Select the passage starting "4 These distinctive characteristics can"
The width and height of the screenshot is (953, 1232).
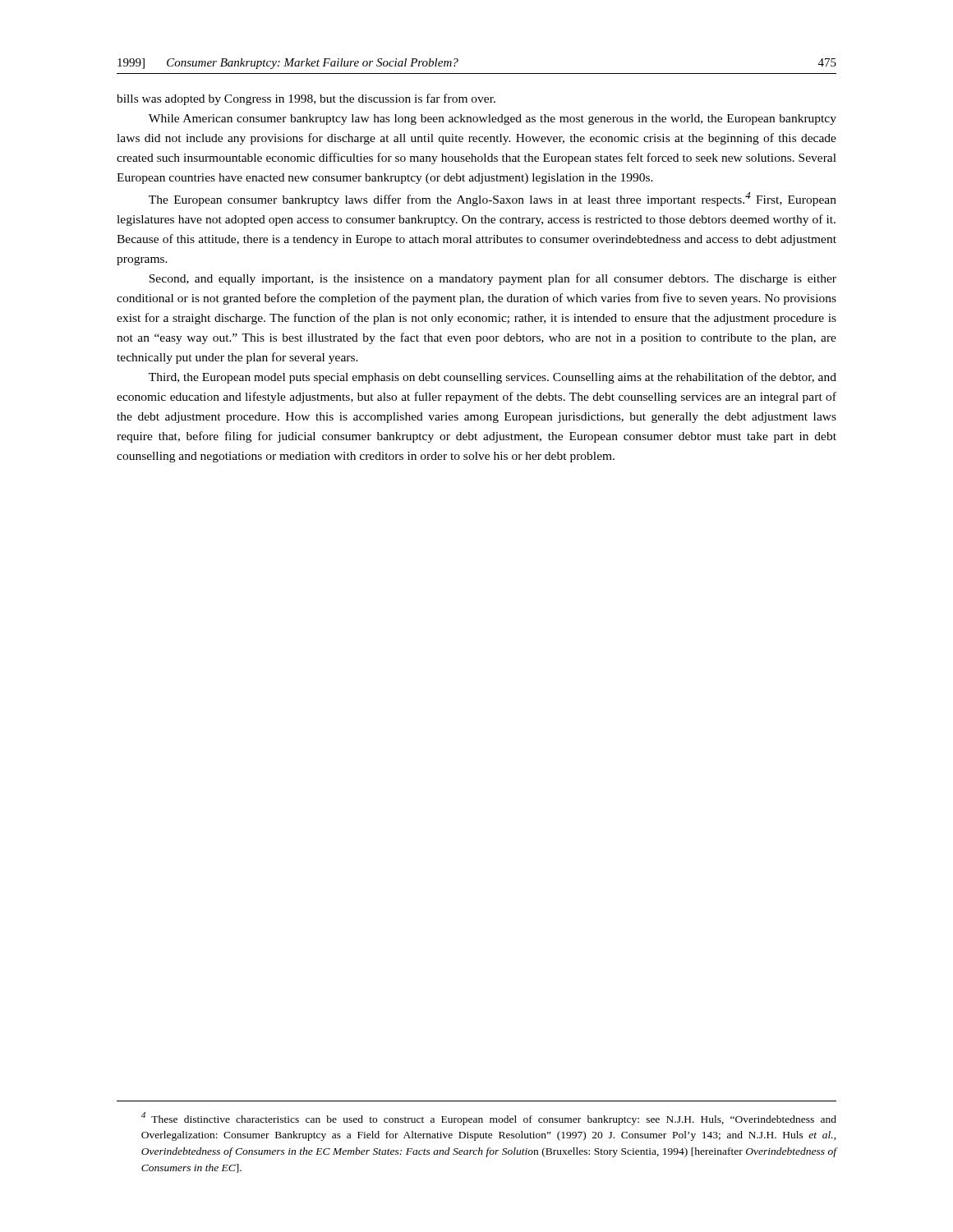476,1142
